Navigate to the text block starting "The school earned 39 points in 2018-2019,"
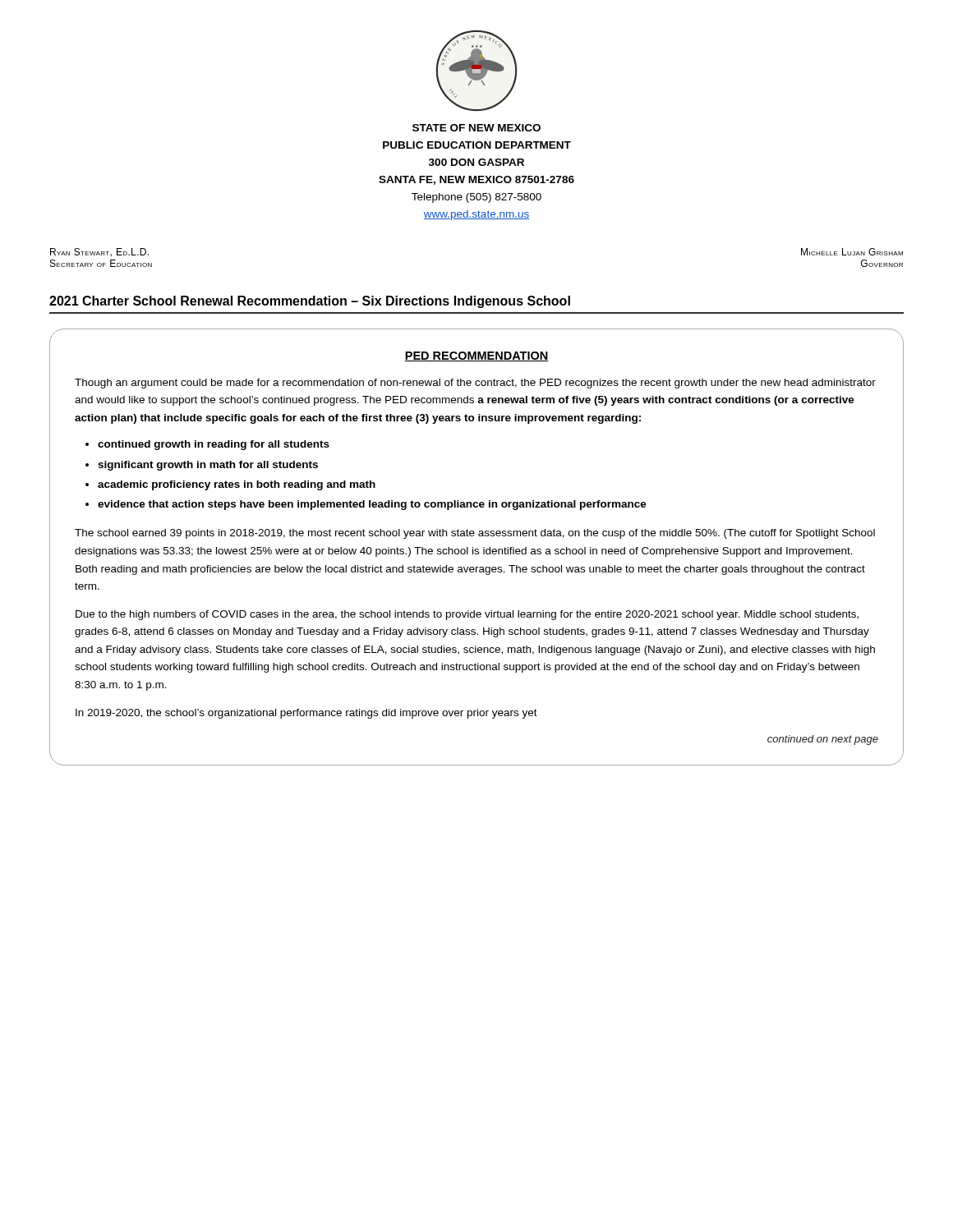The image size is (953, 1232). [476, 560]
